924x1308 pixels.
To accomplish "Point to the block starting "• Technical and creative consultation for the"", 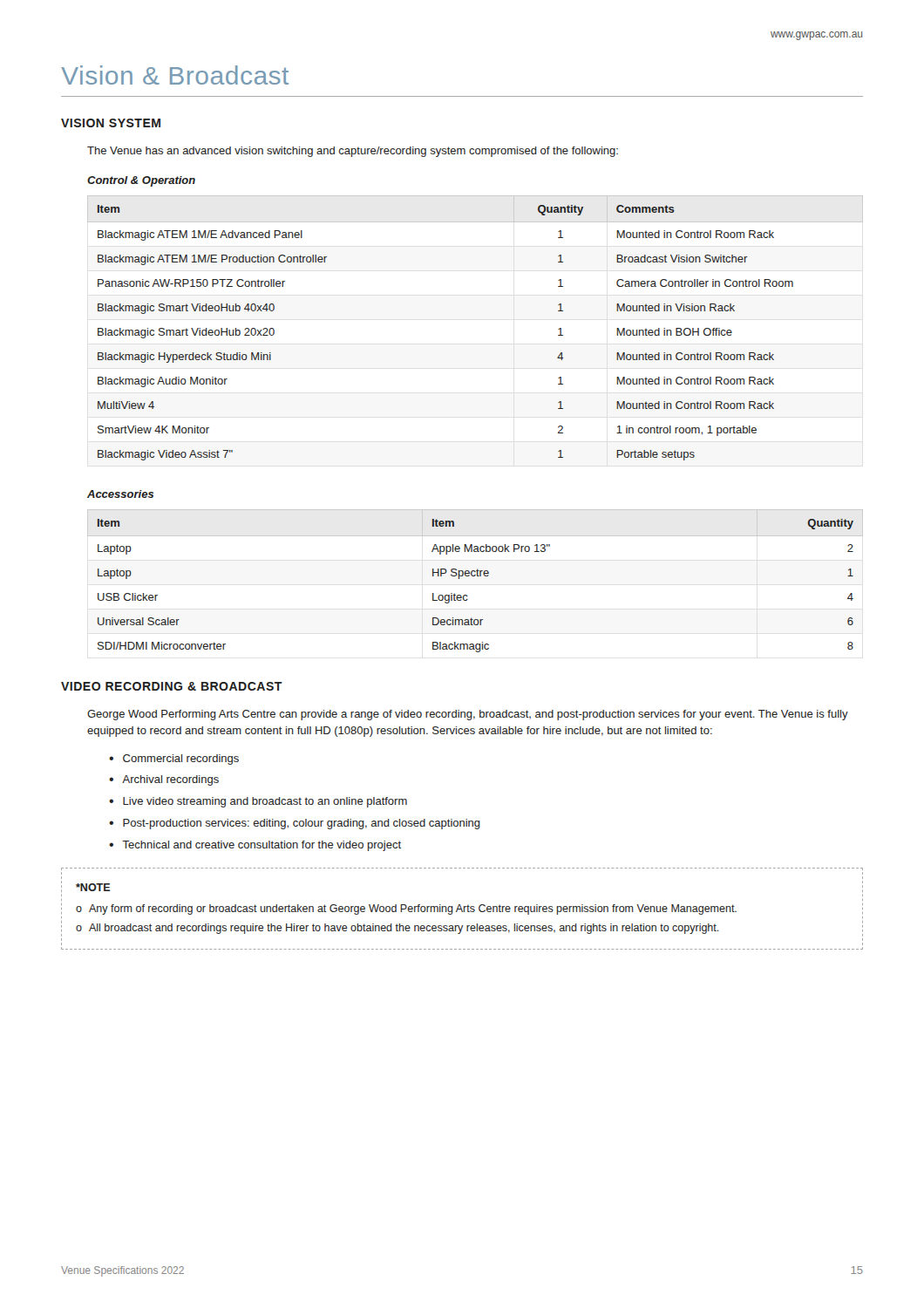I will coord(255,845).
